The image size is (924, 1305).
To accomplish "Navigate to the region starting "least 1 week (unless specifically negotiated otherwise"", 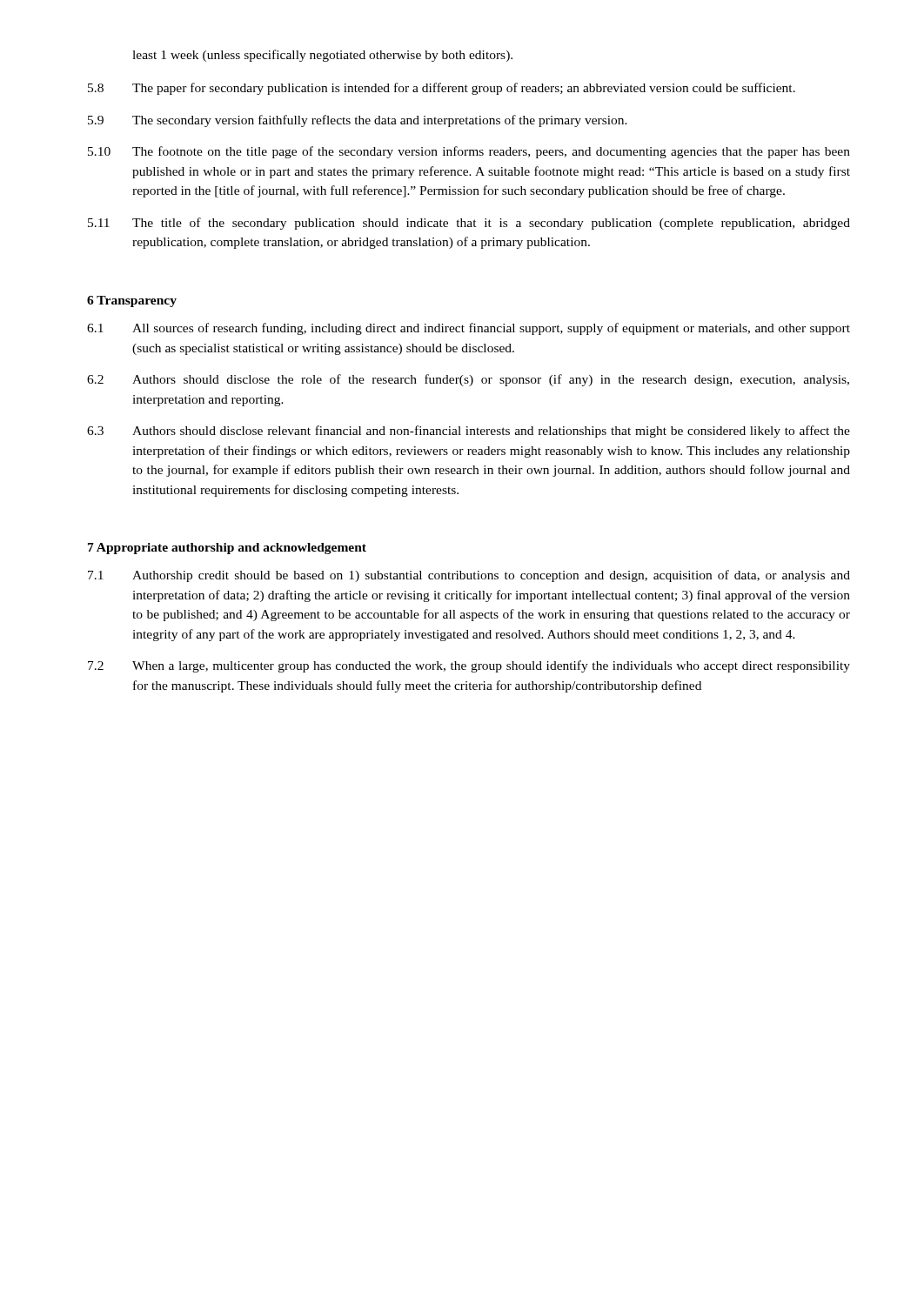I will click(323, 54).
